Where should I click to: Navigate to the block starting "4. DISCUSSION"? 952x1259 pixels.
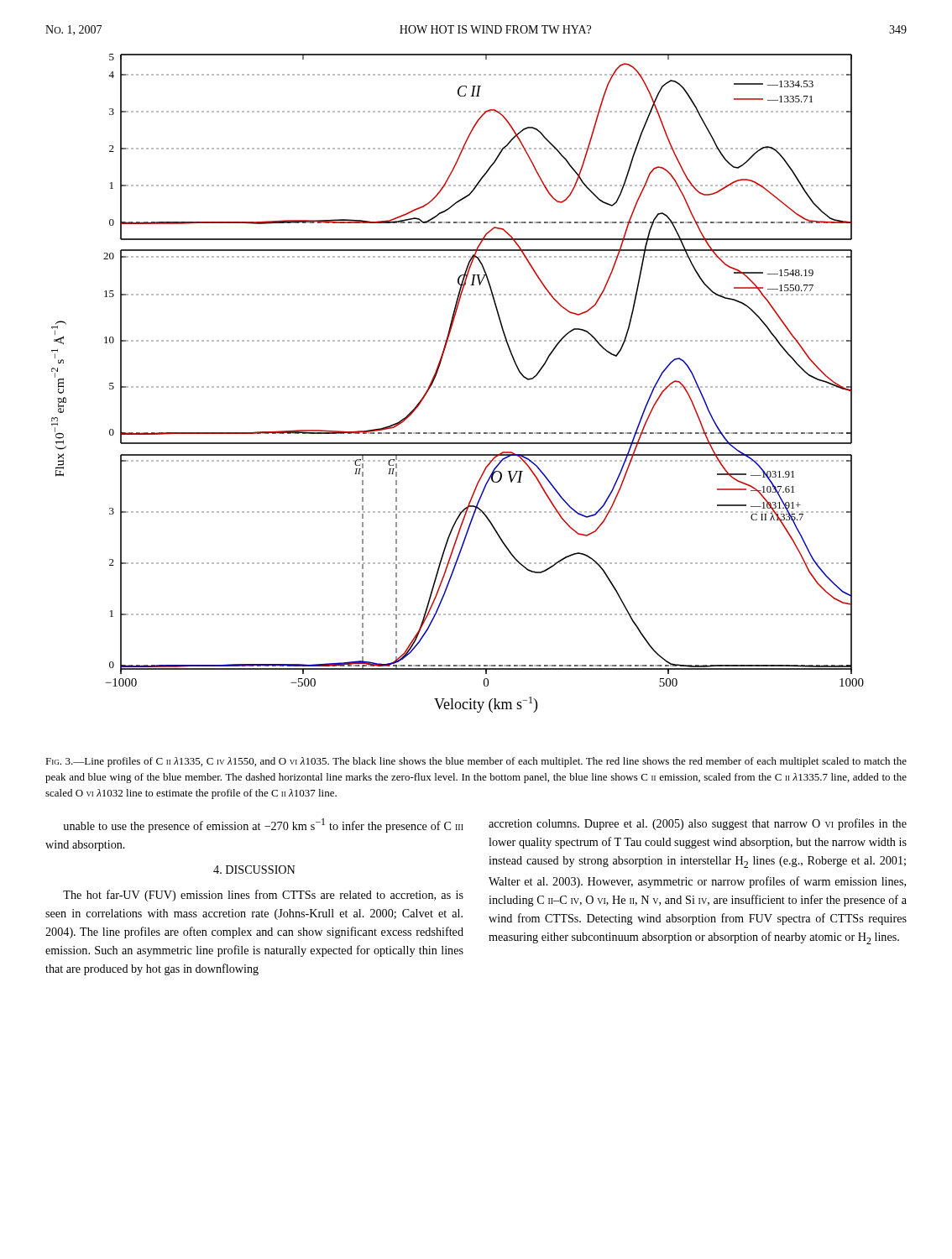254,869
